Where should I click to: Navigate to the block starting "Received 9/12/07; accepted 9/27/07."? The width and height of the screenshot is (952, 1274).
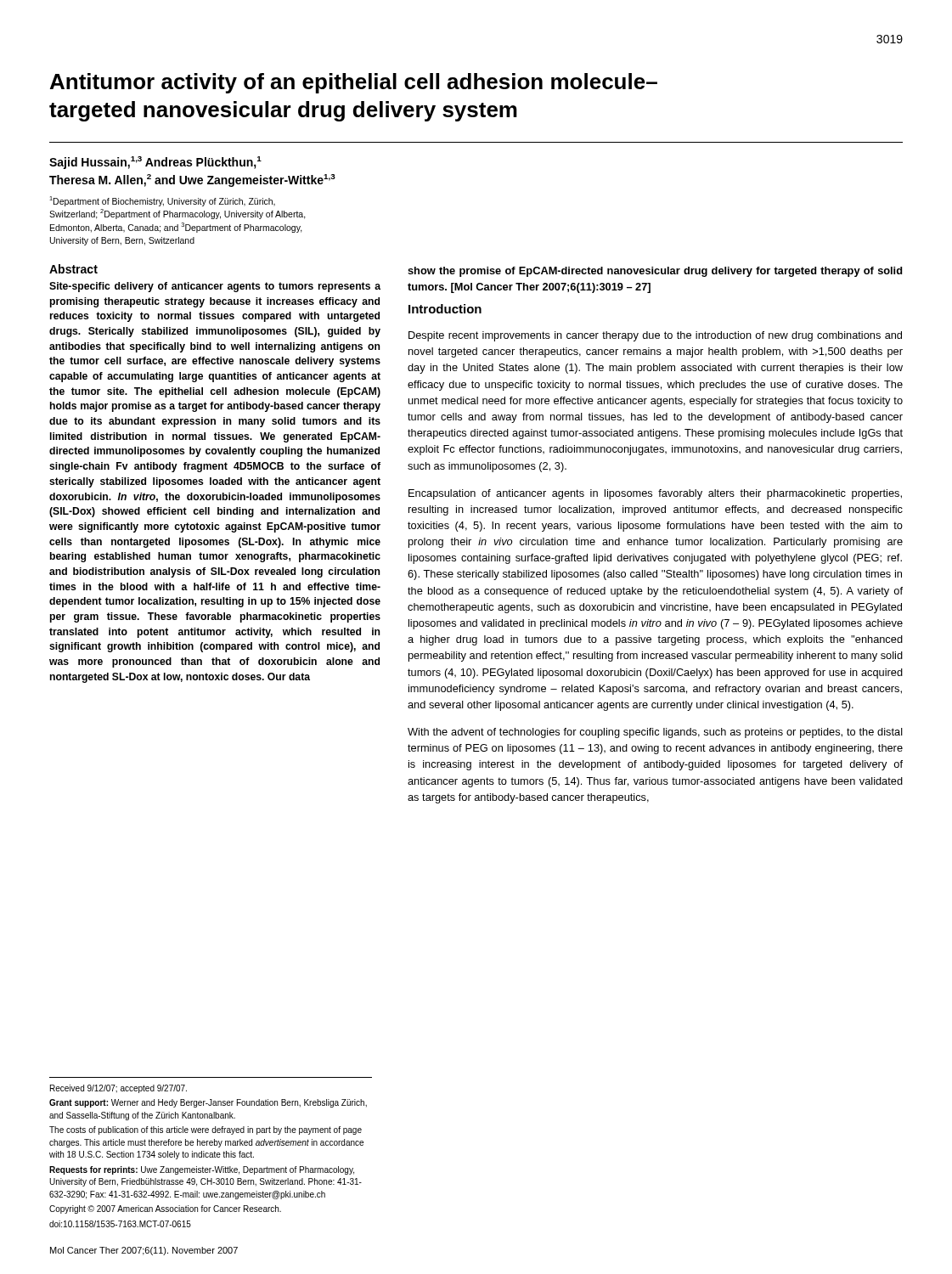211,1157
